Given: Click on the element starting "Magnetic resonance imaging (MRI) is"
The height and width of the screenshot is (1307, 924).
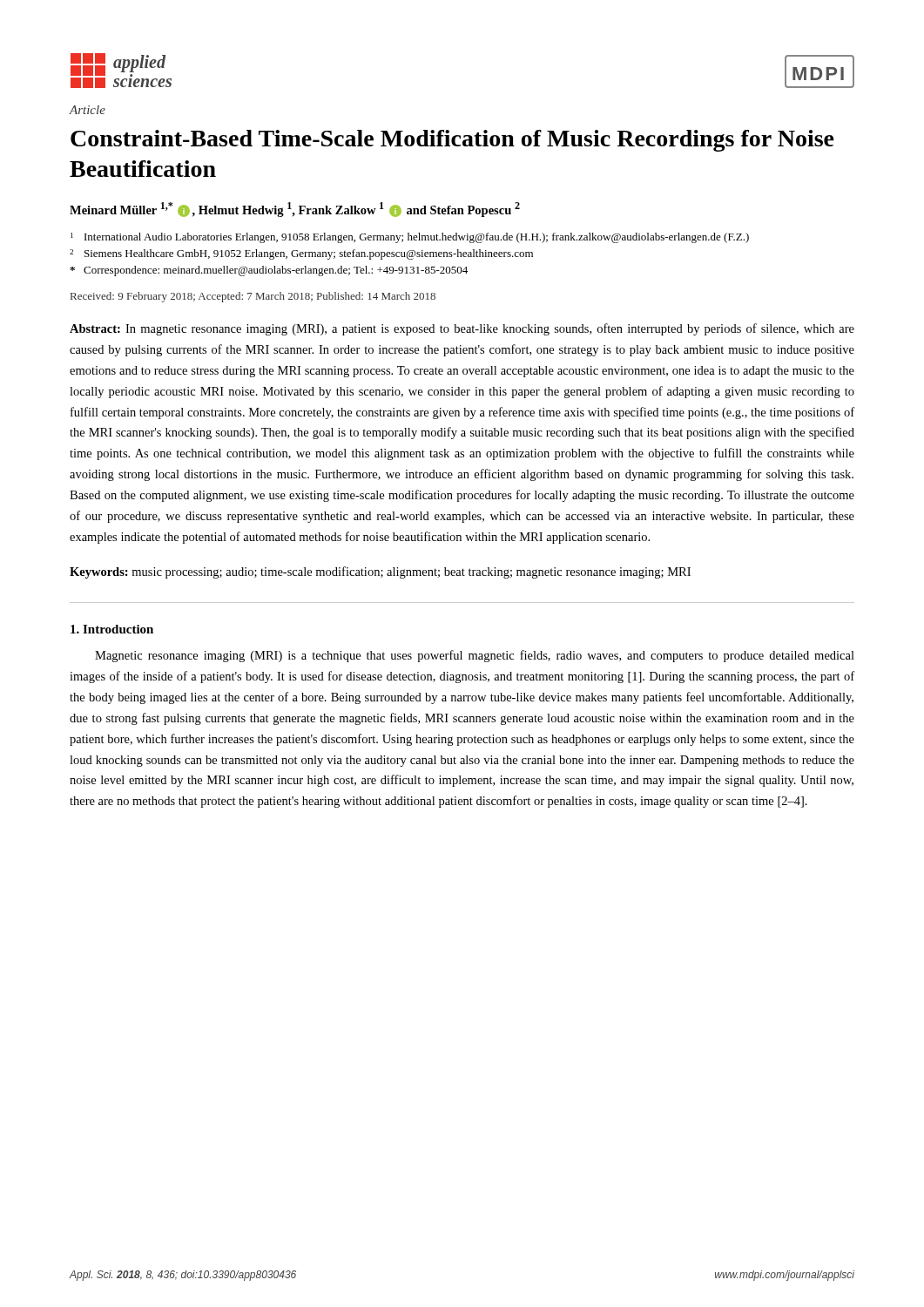Looking at the screenshot, I should pos(462,728).
